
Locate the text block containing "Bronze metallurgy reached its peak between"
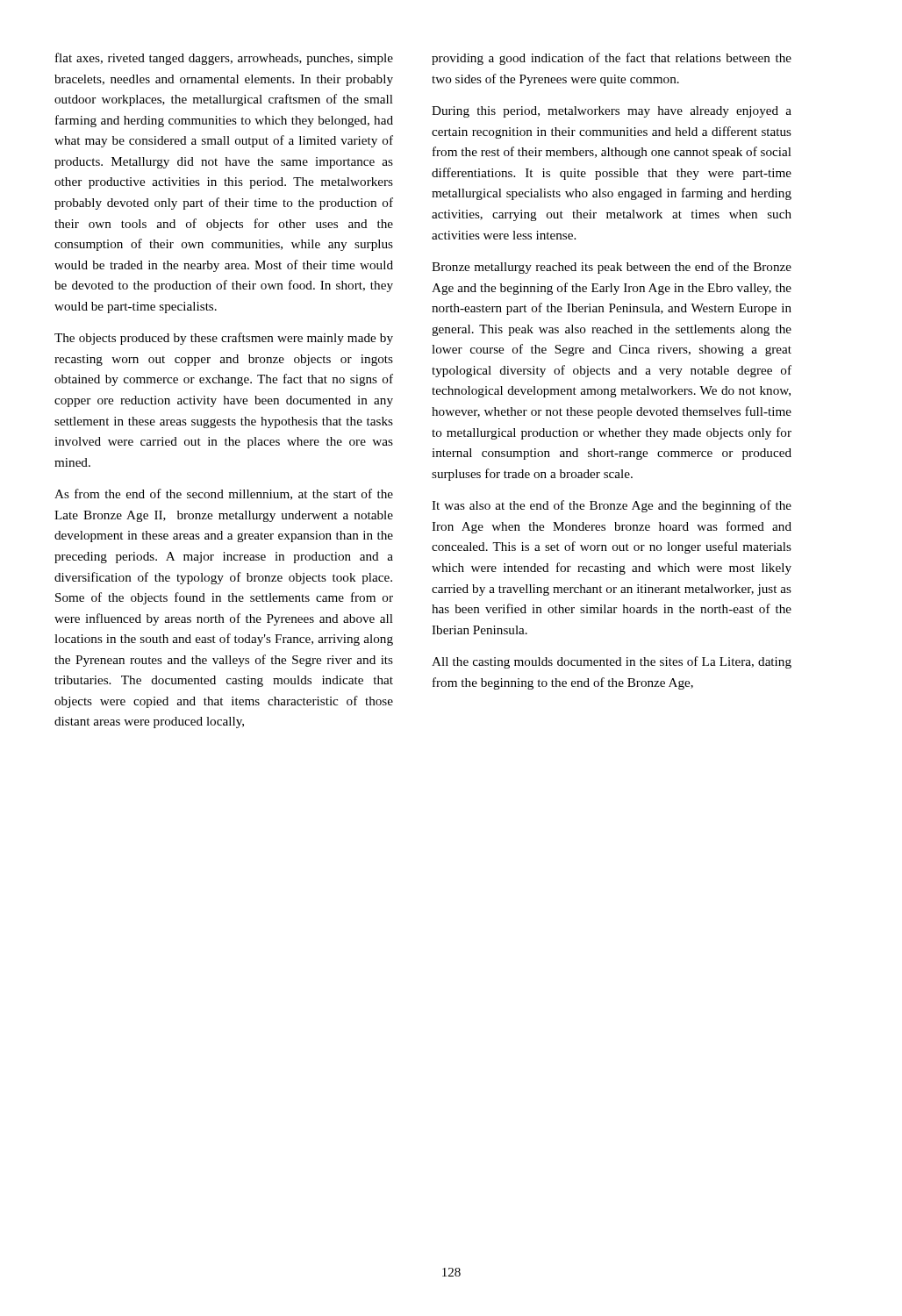612,370
